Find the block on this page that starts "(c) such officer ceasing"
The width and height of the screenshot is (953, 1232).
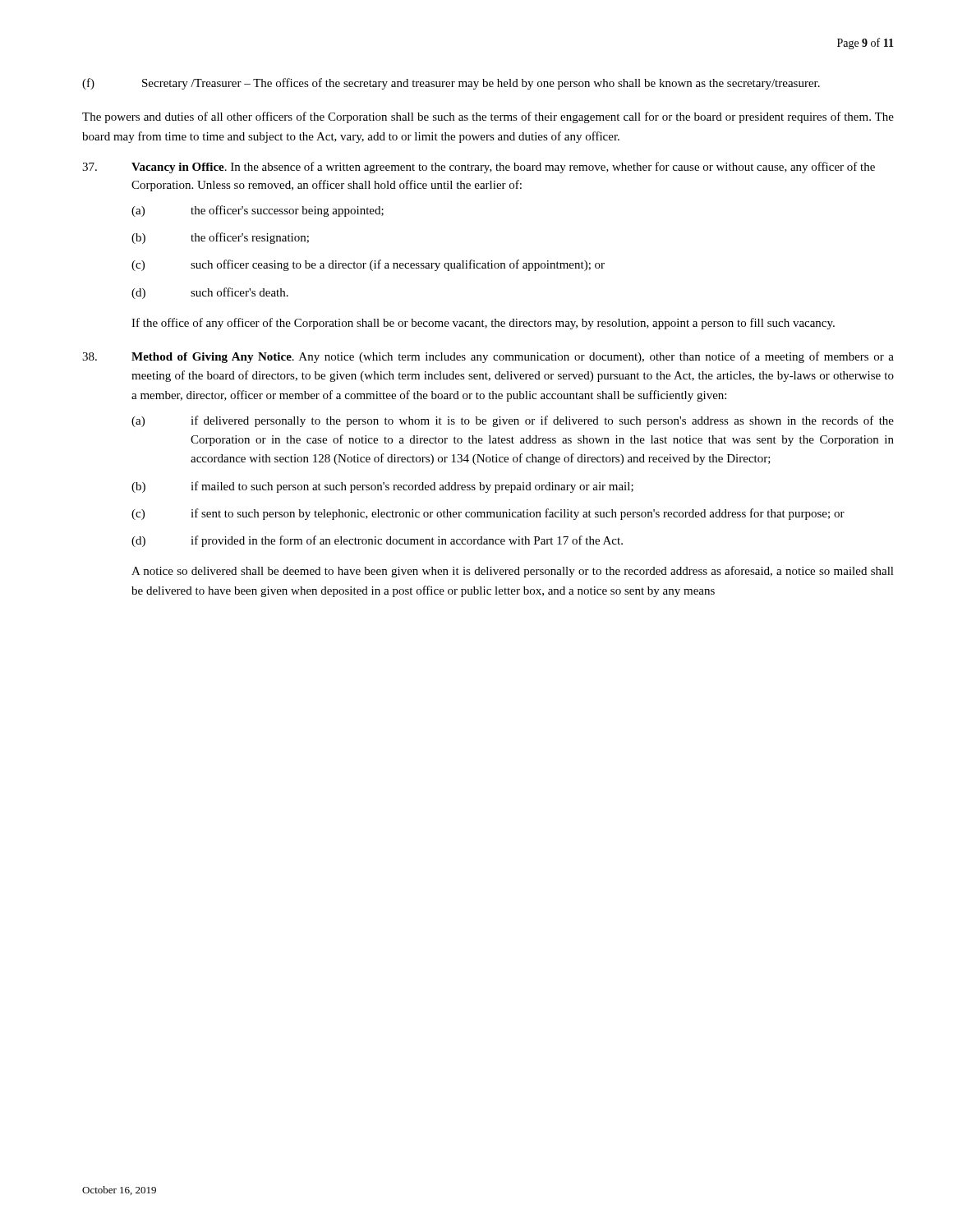coord(513,265)
